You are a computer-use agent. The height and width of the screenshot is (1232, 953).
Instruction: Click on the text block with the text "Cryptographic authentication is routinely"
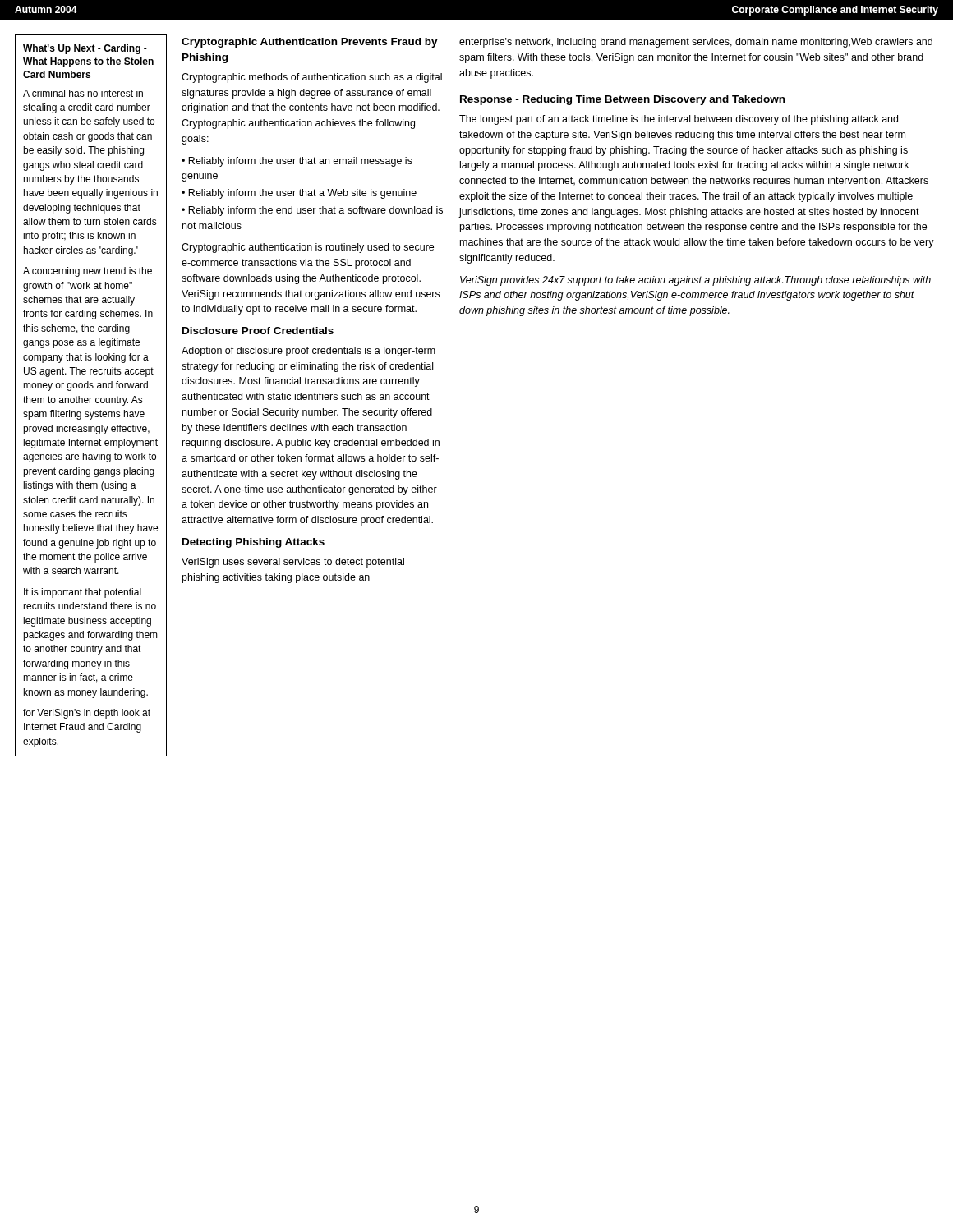313,279
